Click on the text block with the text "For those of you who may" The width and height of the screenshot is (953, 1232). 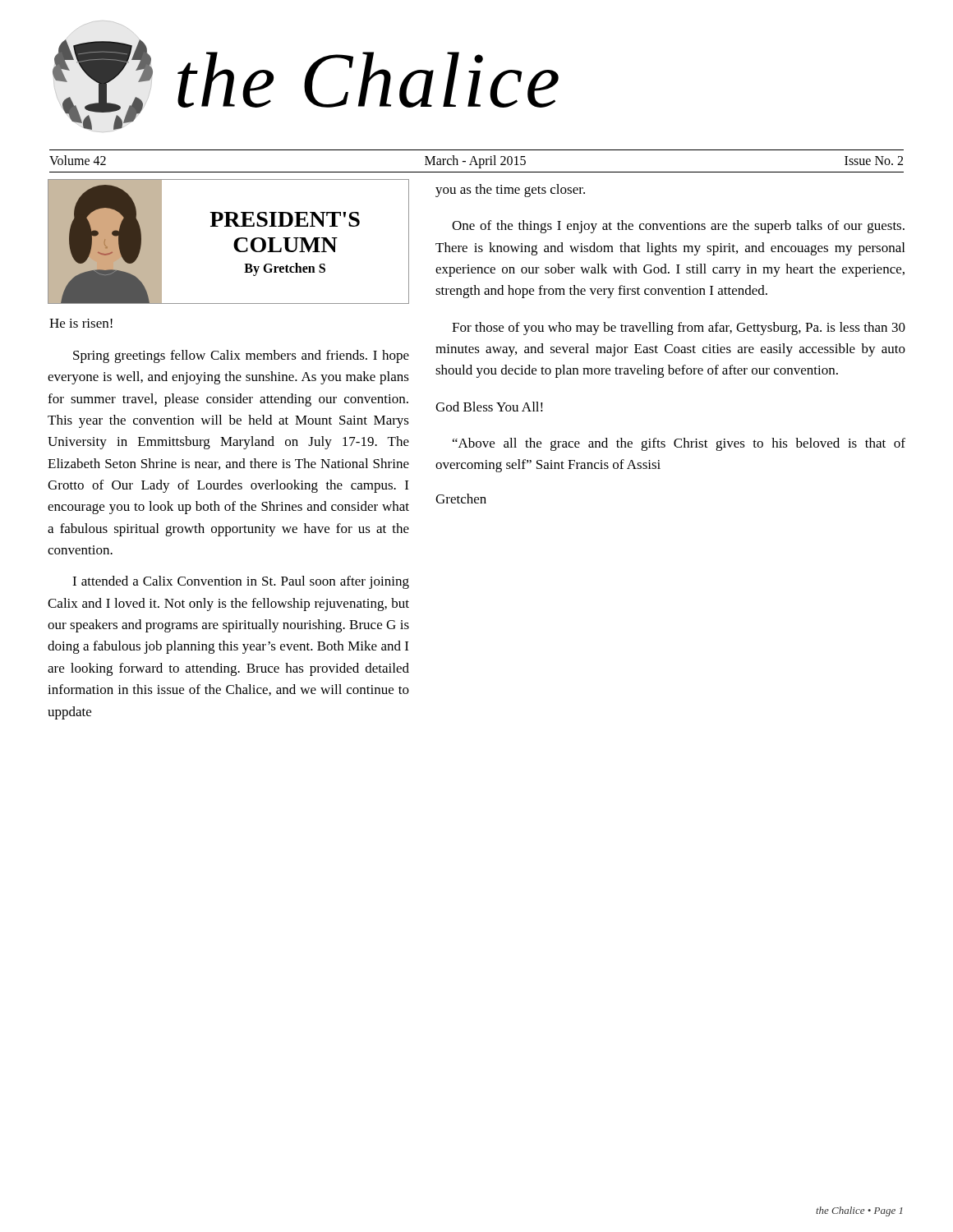(670, 349)
